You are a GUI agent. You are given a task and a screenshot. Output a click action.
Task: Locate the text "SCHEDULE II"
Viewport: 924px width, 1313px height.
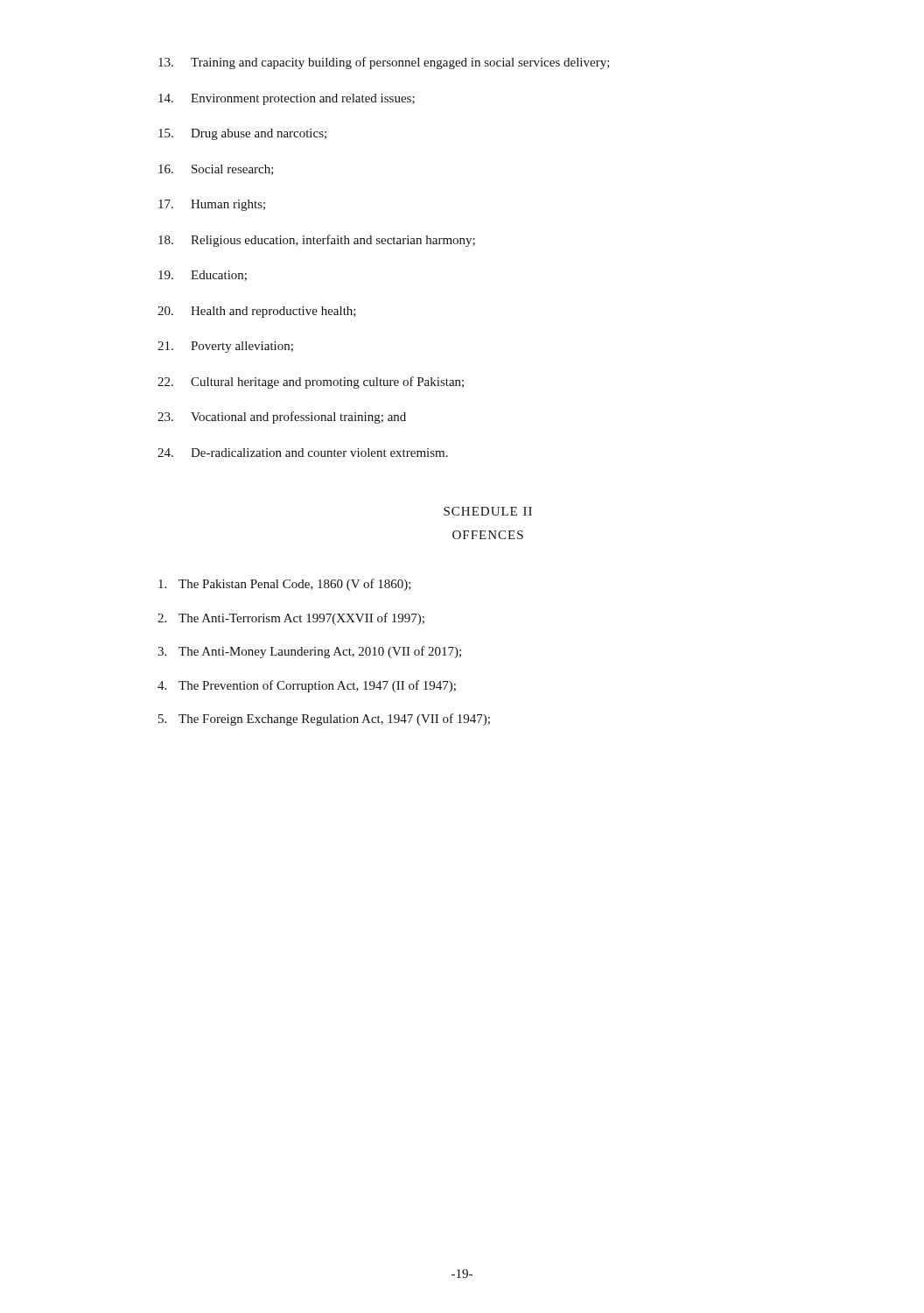pyautogui.click(x=488, y=511)
